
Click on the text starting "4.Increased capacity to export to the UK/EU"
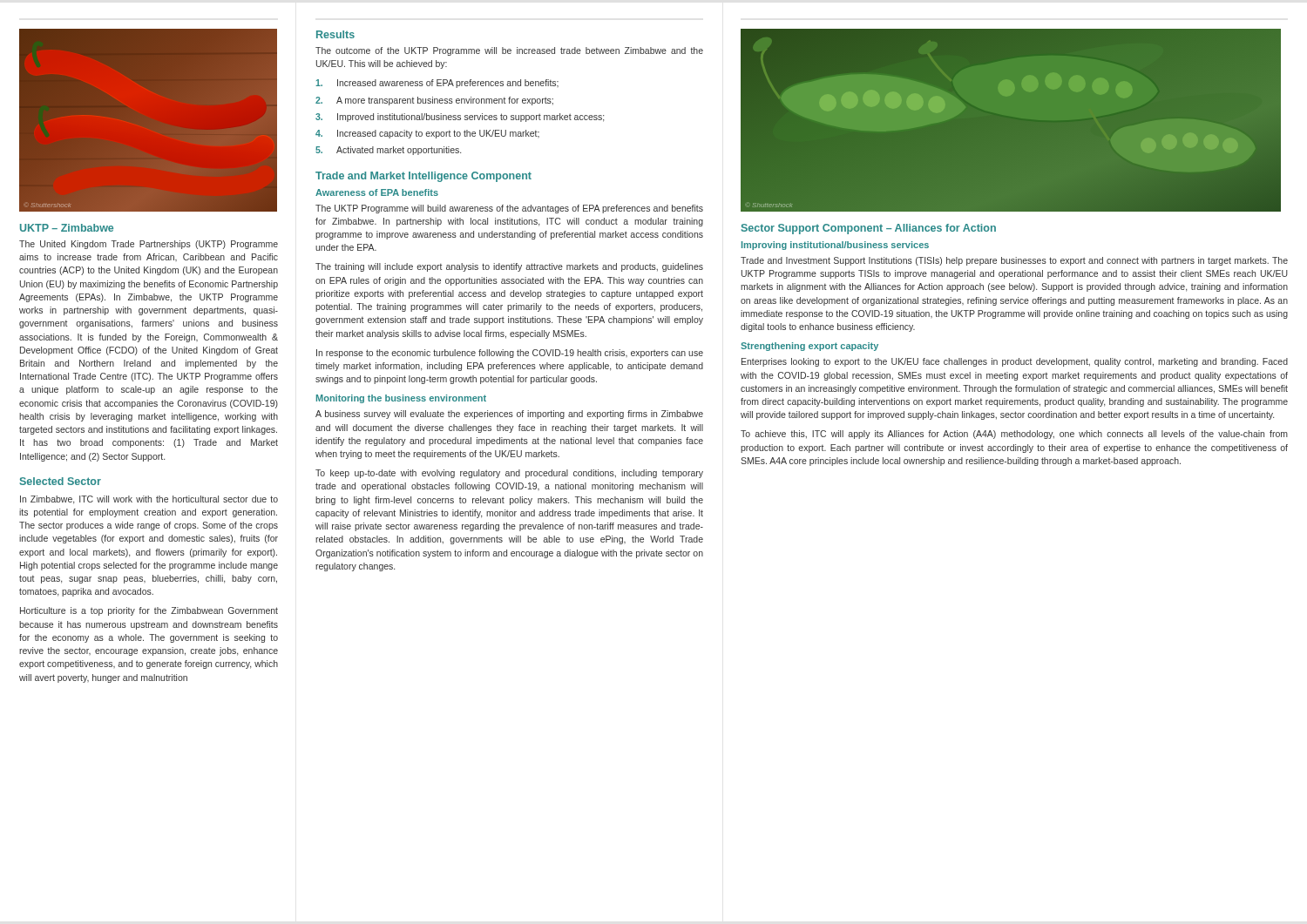point(509,134)
